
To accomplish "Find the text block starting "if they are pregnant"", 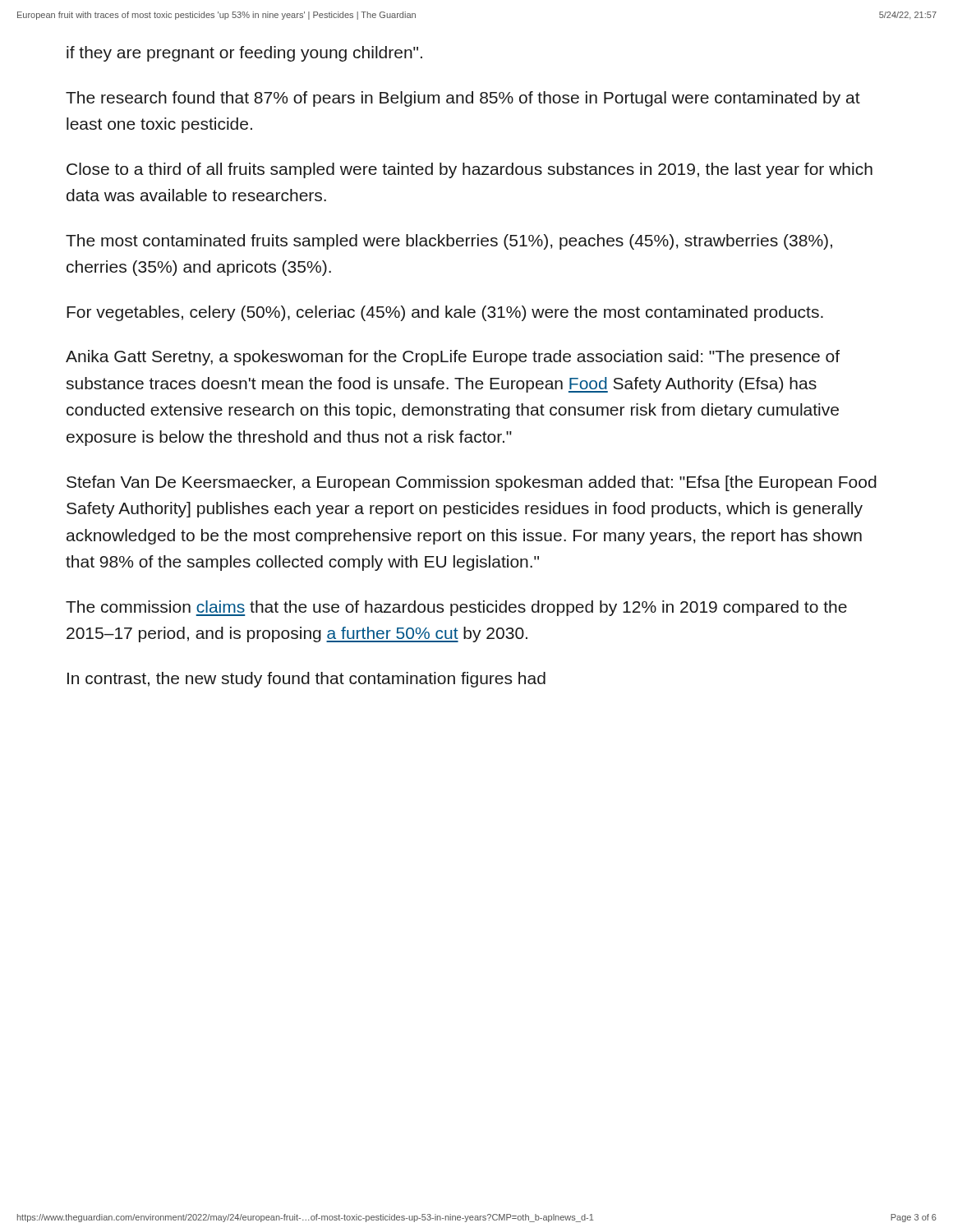I will point(244,54).
